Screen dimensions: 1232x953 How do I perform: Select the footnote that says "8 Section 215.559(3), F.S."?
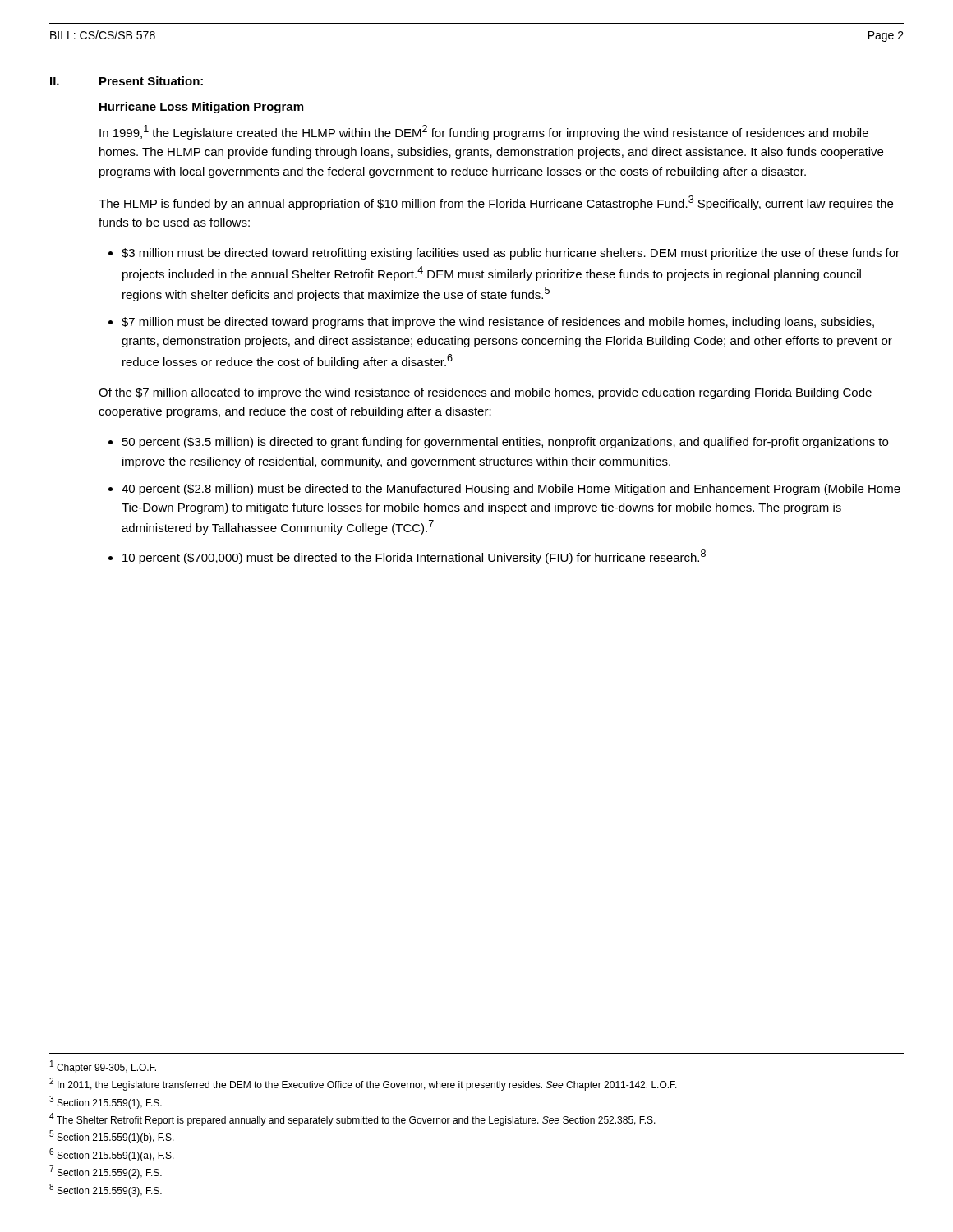(106, 1189)
